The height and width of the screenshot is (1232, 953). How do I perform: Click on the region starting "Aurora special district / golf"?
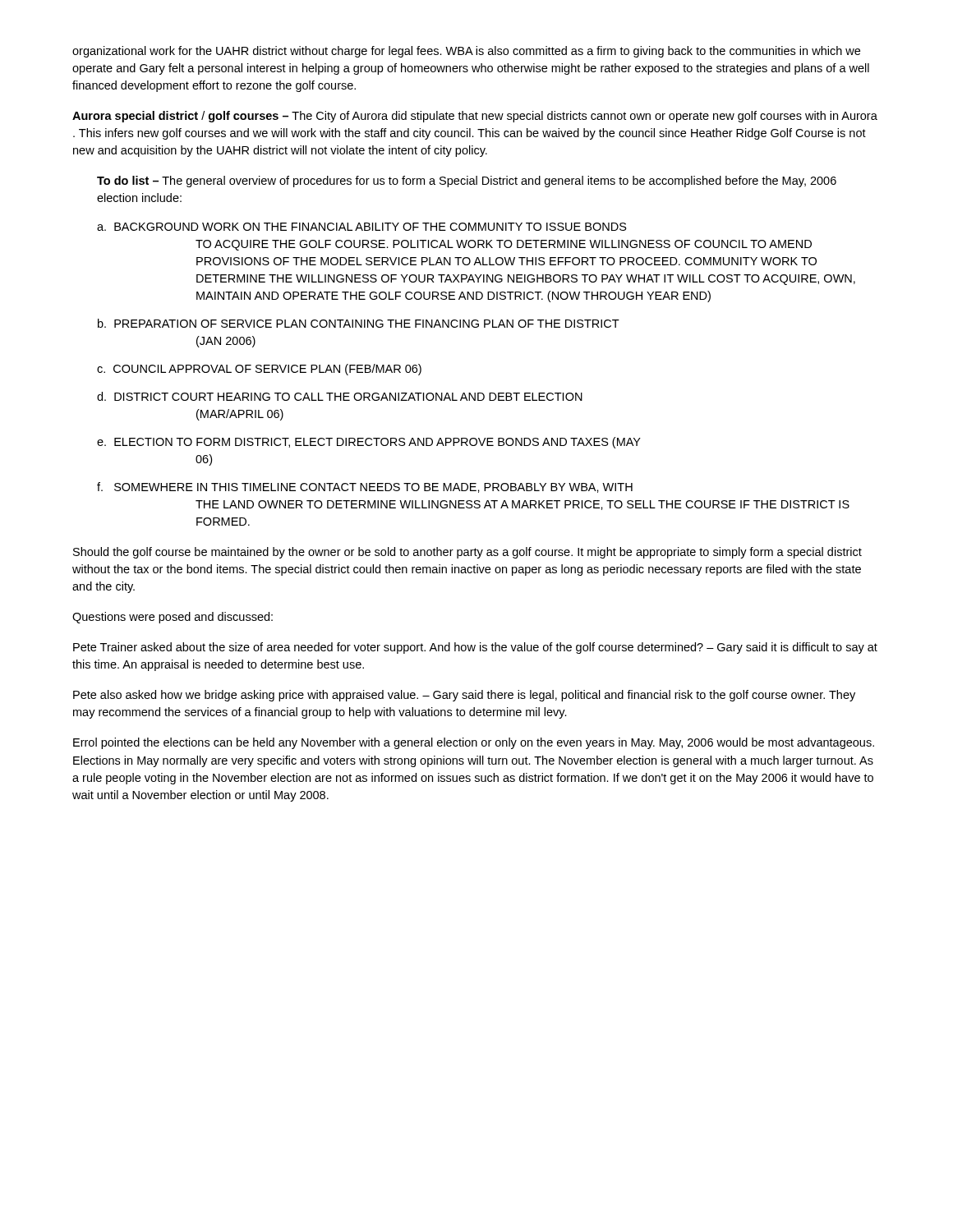point(476,134)
